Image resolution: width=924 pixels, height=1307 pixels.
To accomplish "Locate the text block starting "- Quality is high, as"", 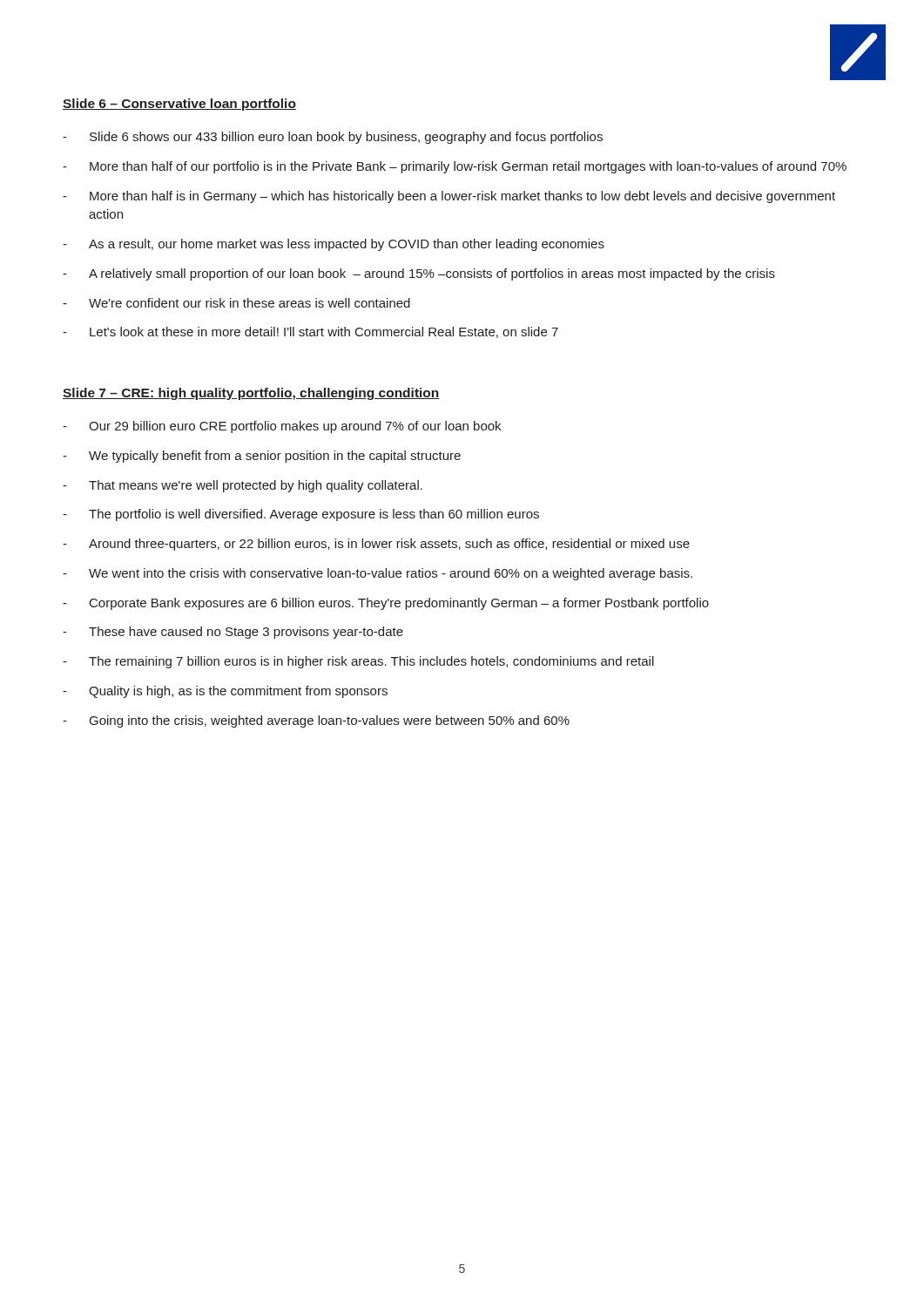I will (x=225, y=692).
